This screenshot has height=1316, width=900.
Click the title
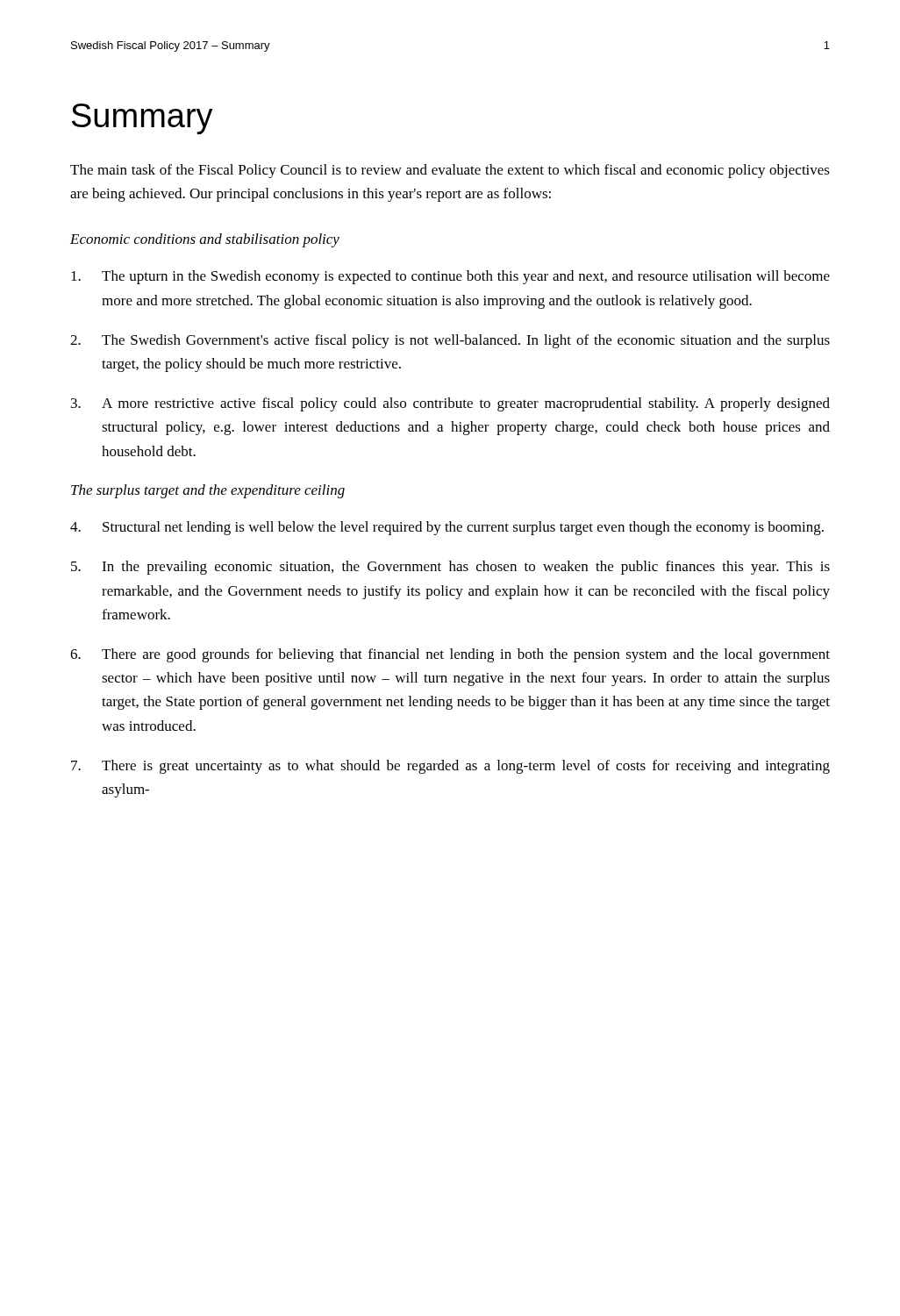pos(141,116)
